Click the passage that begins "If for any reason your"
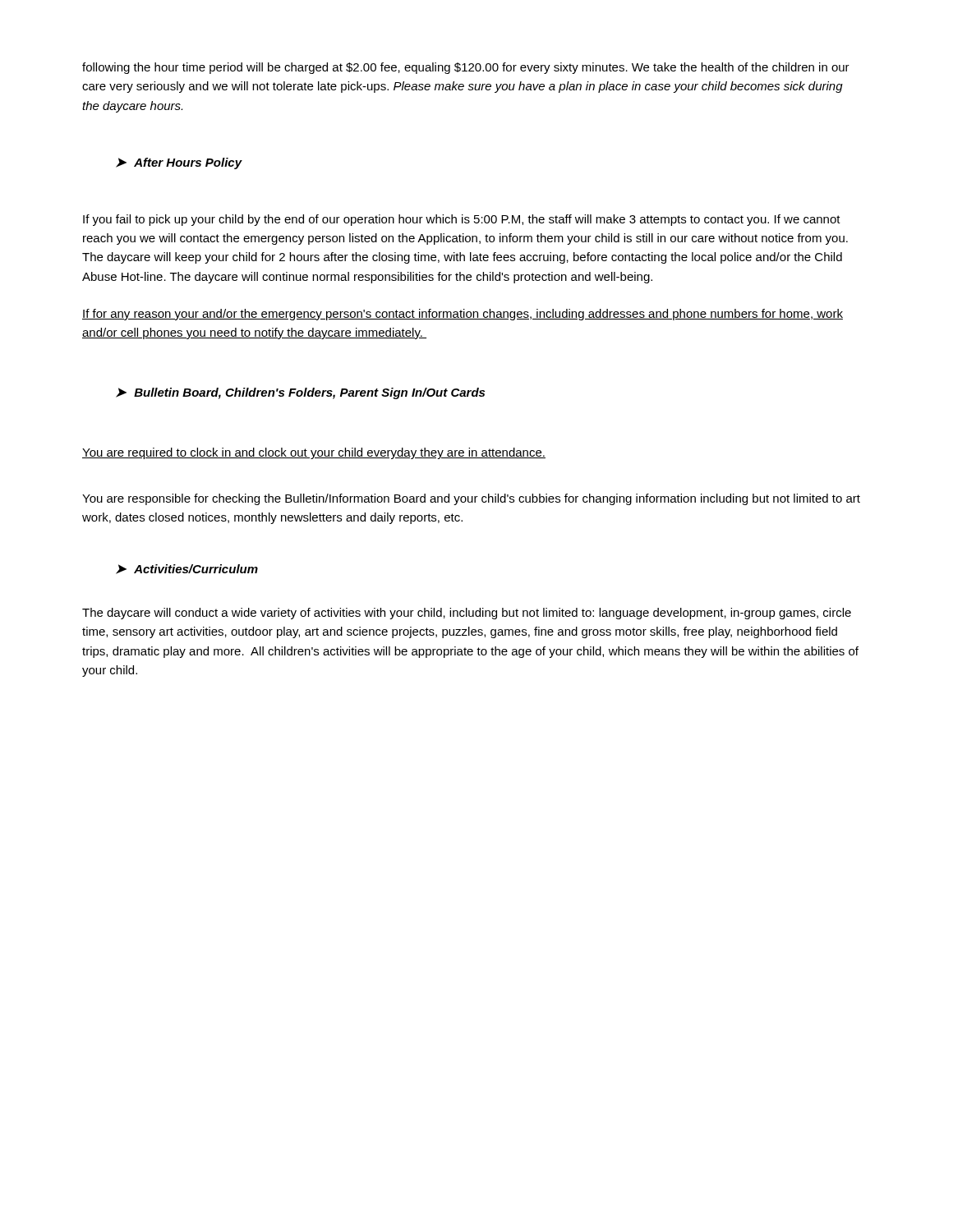 click(x=462, y=323)
